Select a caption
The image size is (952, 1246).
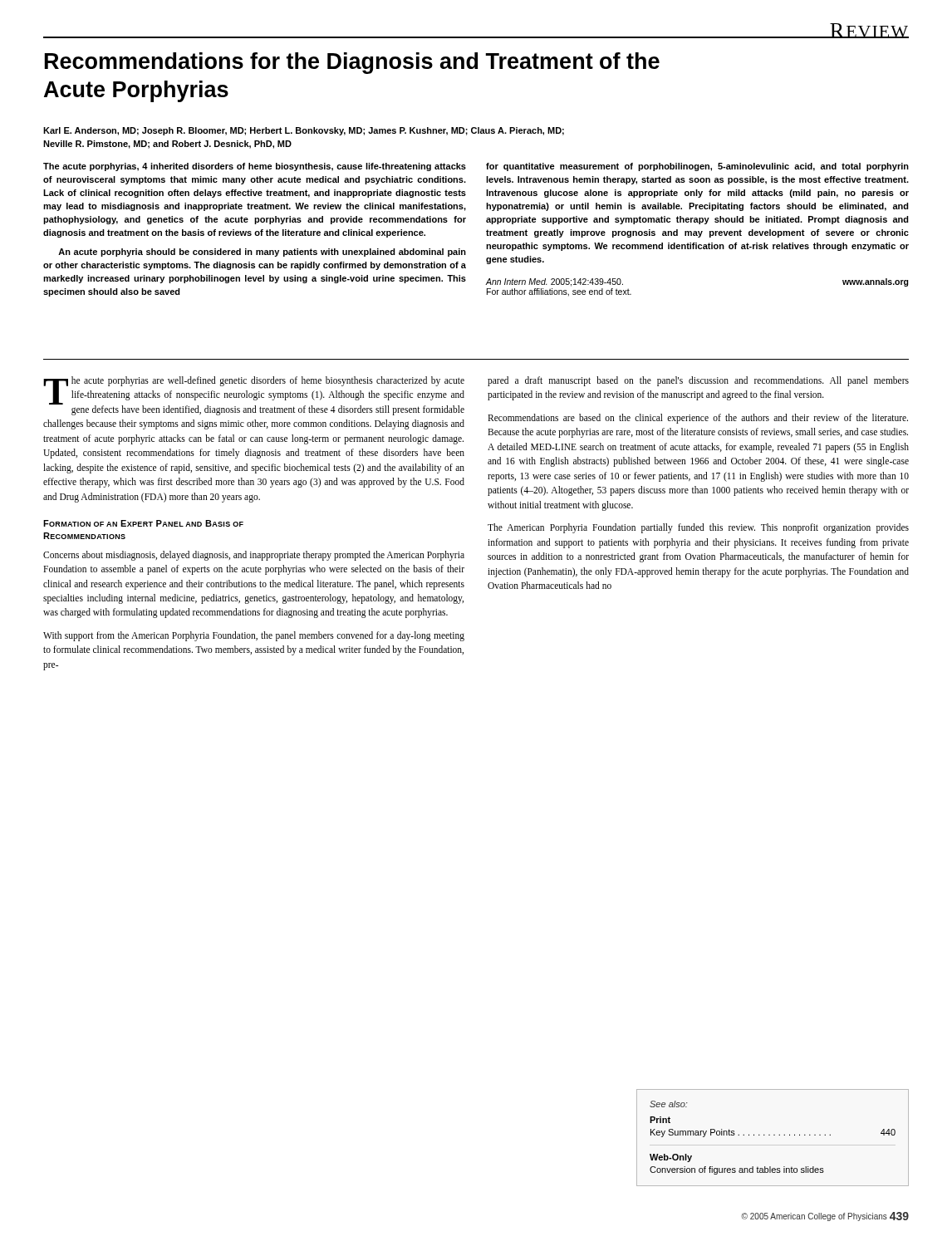[x=697, y=287]
